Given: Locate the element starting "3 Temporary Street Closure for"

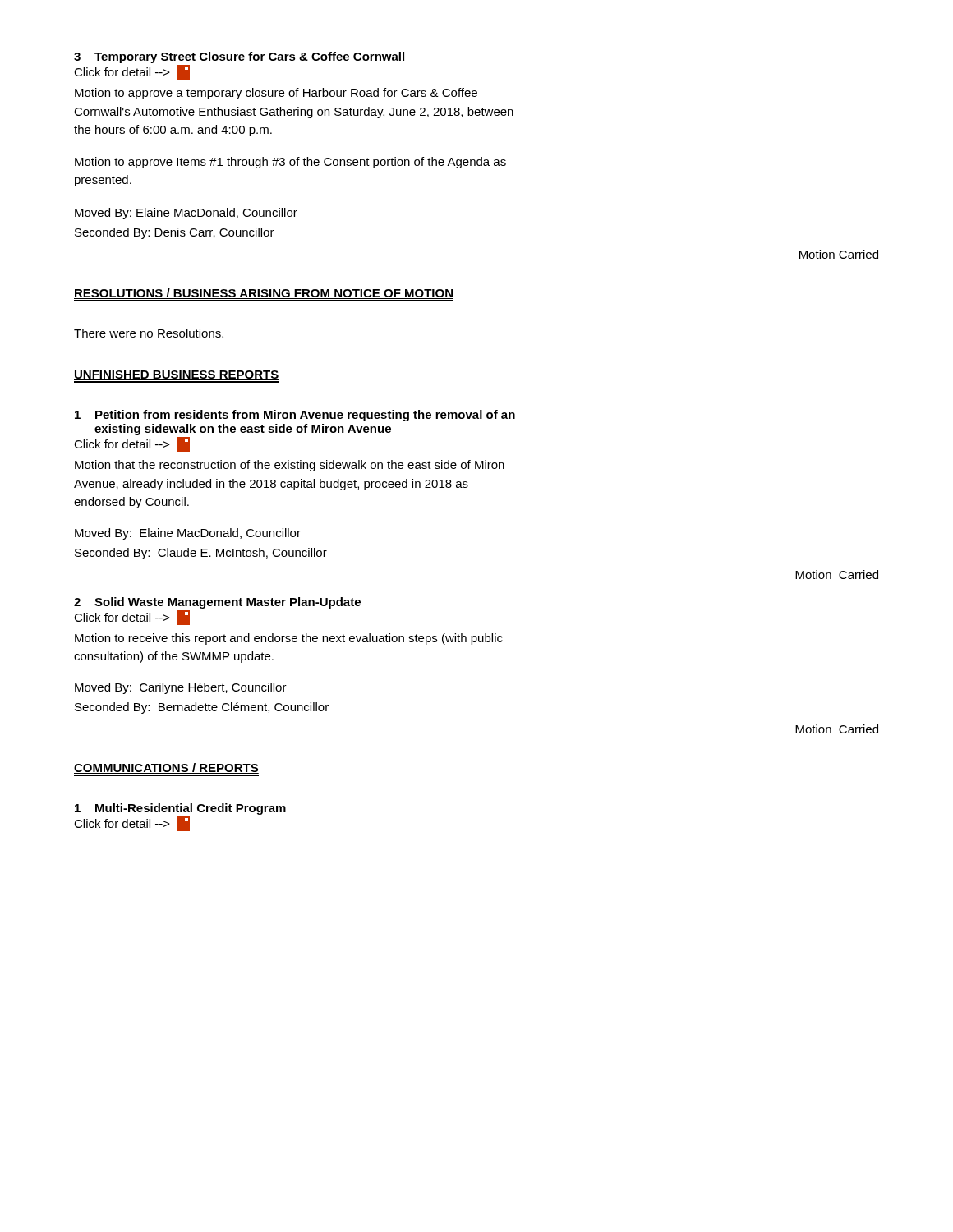Looking at the screenshot, I should pos(240,56).
